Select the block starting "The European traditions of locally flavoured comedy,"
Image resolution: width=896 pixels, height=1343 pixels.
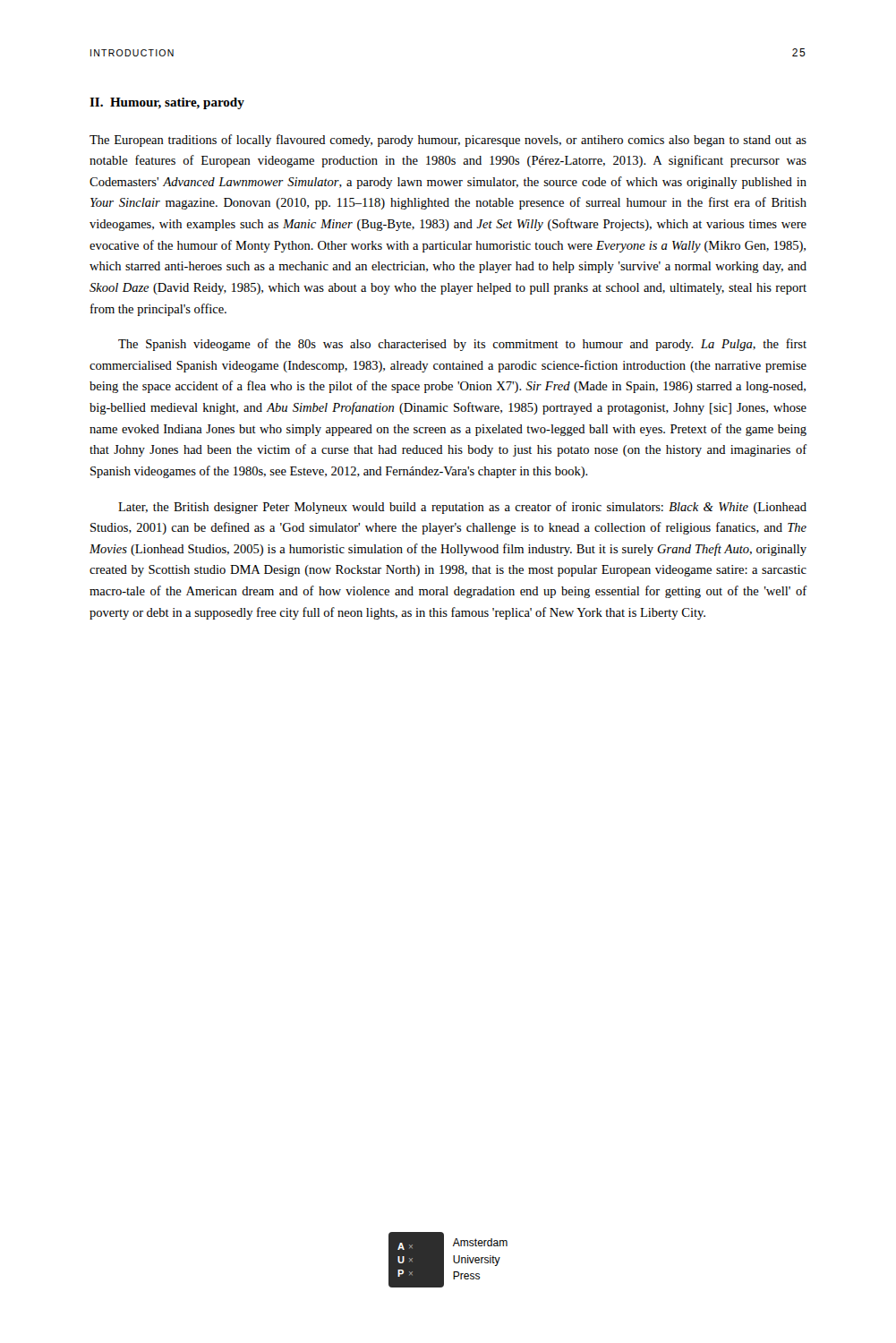[x=448, y=376]
